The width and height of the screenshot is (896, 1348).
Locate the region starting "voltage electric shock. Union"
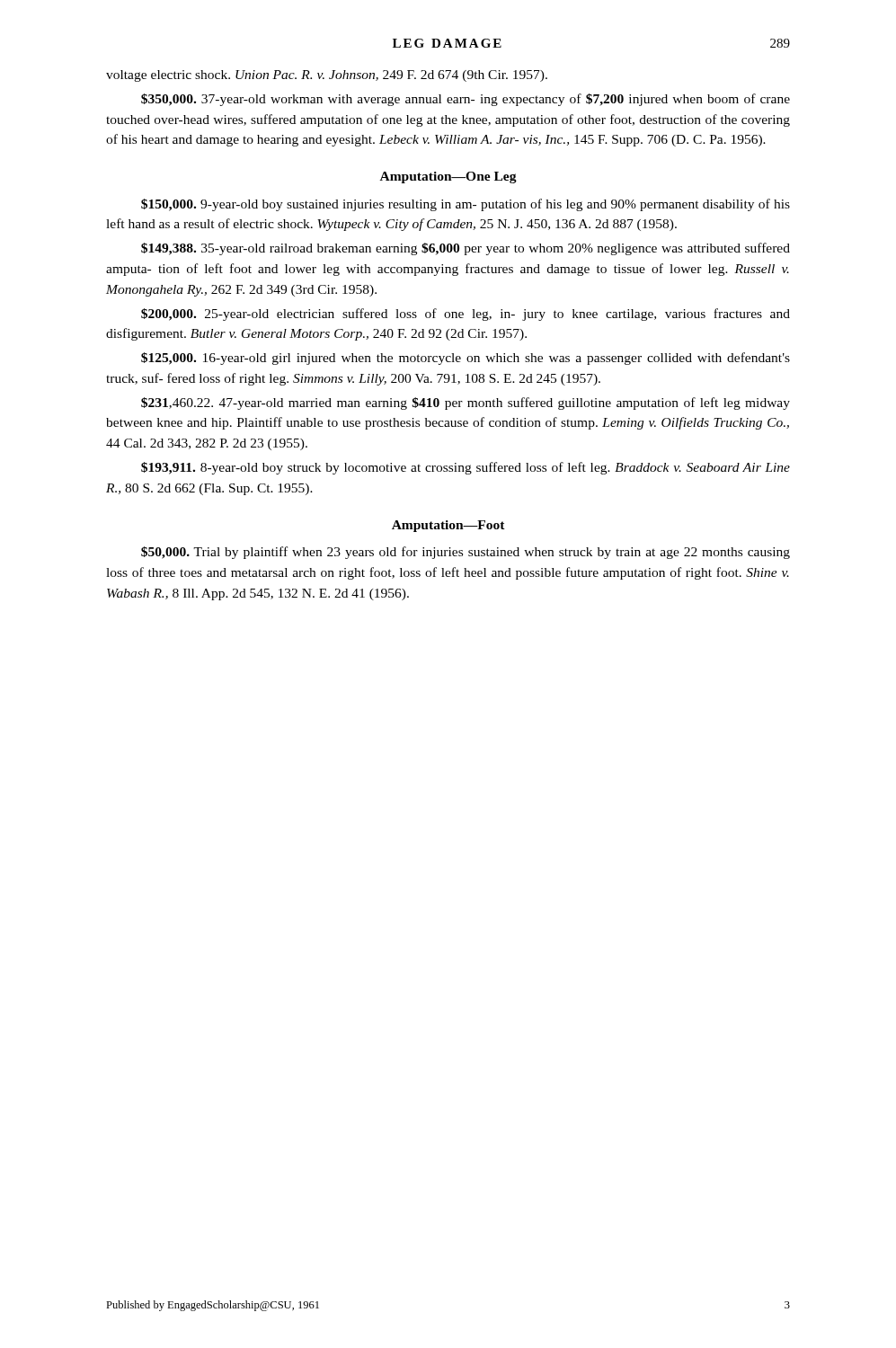(448, 75)
